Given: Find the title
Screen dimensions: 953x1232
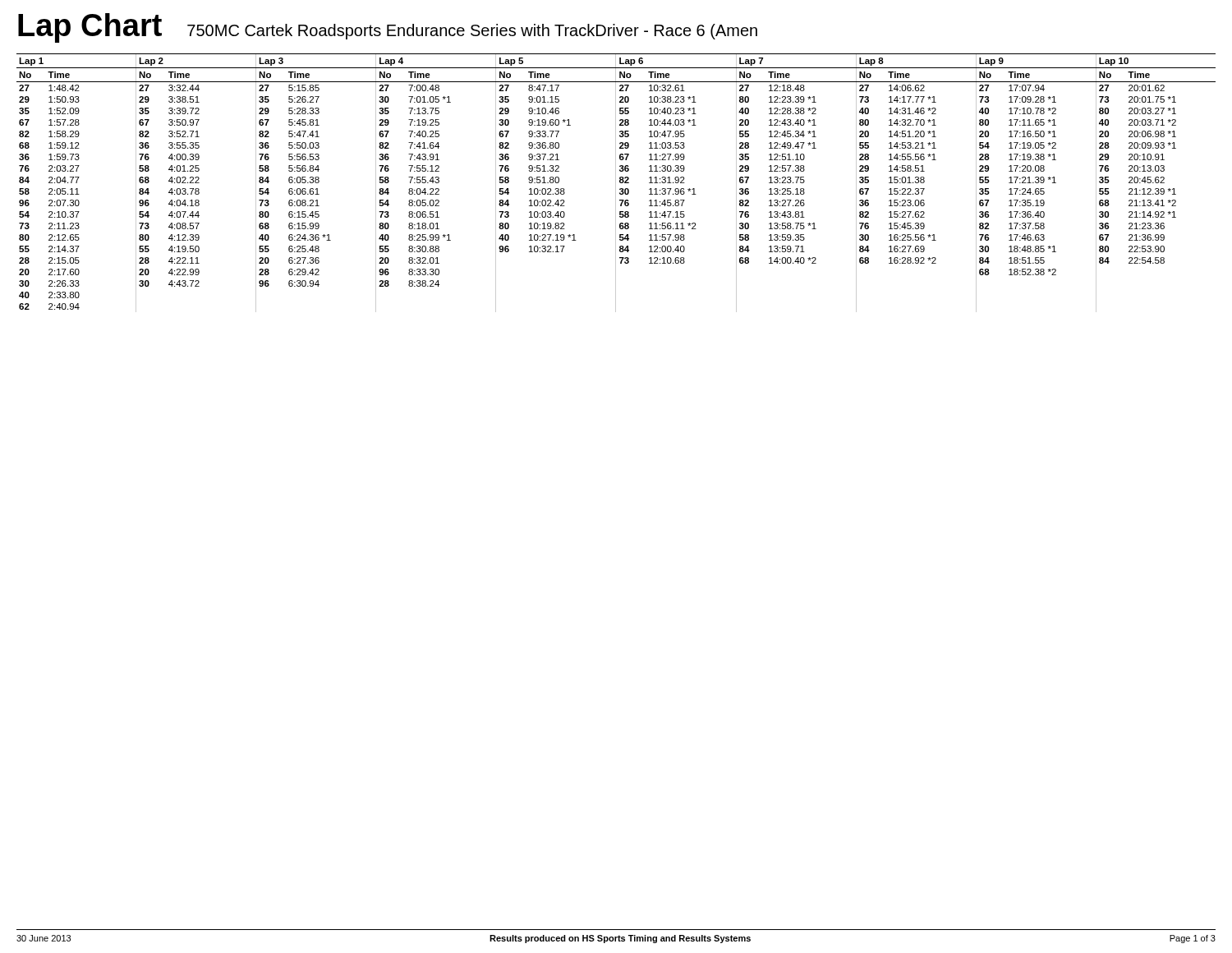Looking at the screenshot, I should (89, 25).
